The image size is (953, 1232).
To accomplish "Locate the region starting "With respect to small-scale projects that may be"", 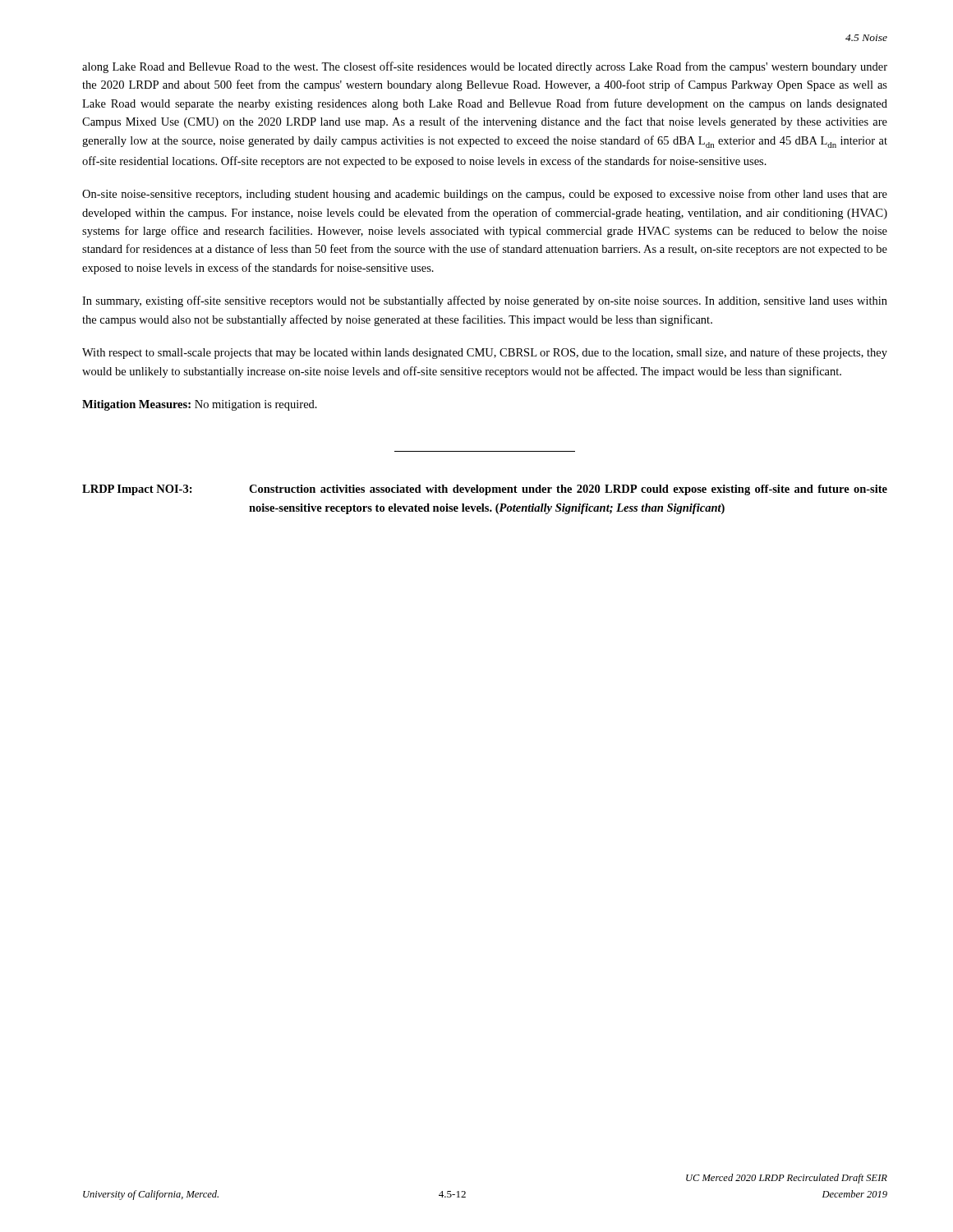I will (x=485, y=362).
